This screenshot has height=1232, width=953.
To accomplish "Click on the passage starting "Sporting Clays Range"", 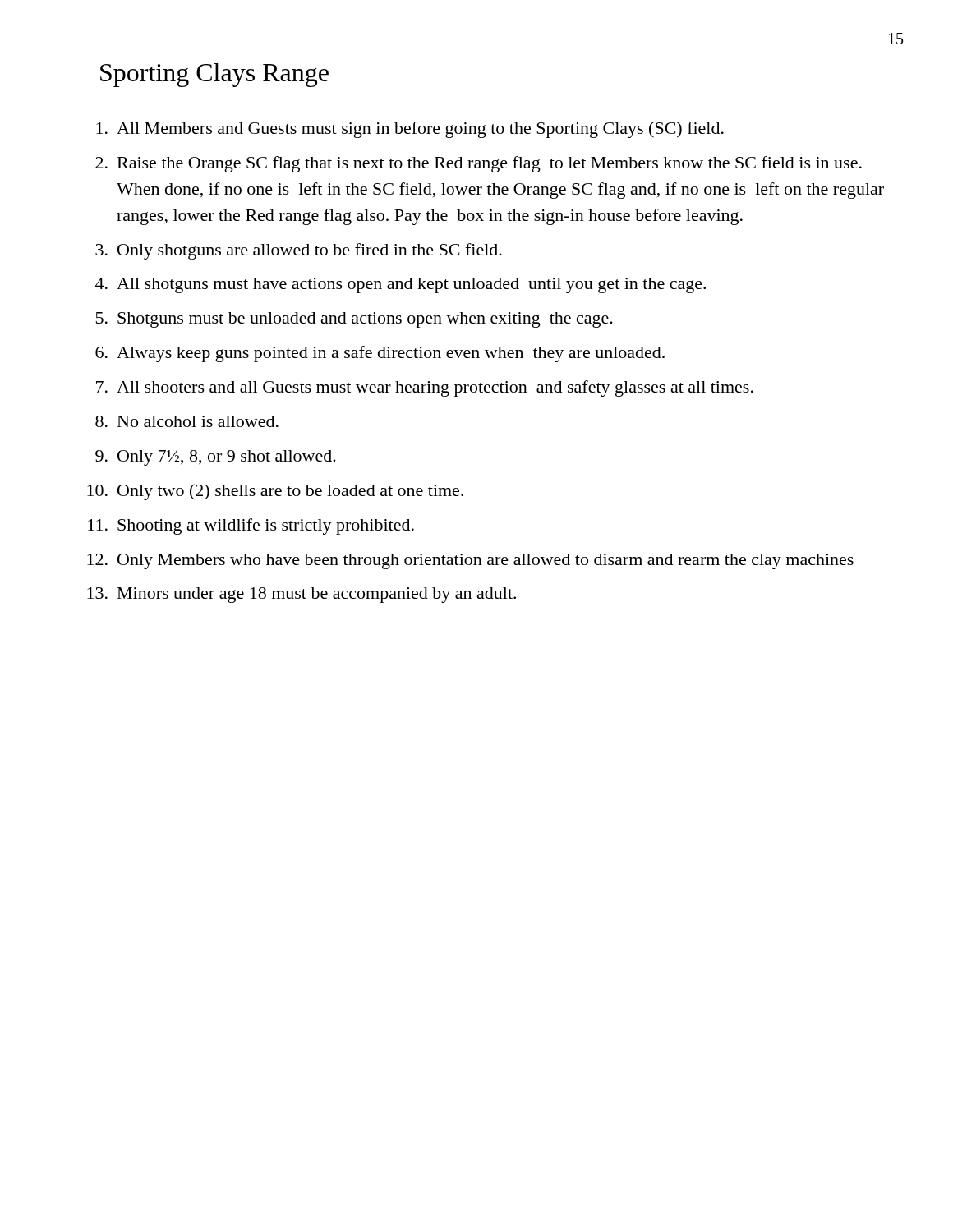I will coord(214,72).
